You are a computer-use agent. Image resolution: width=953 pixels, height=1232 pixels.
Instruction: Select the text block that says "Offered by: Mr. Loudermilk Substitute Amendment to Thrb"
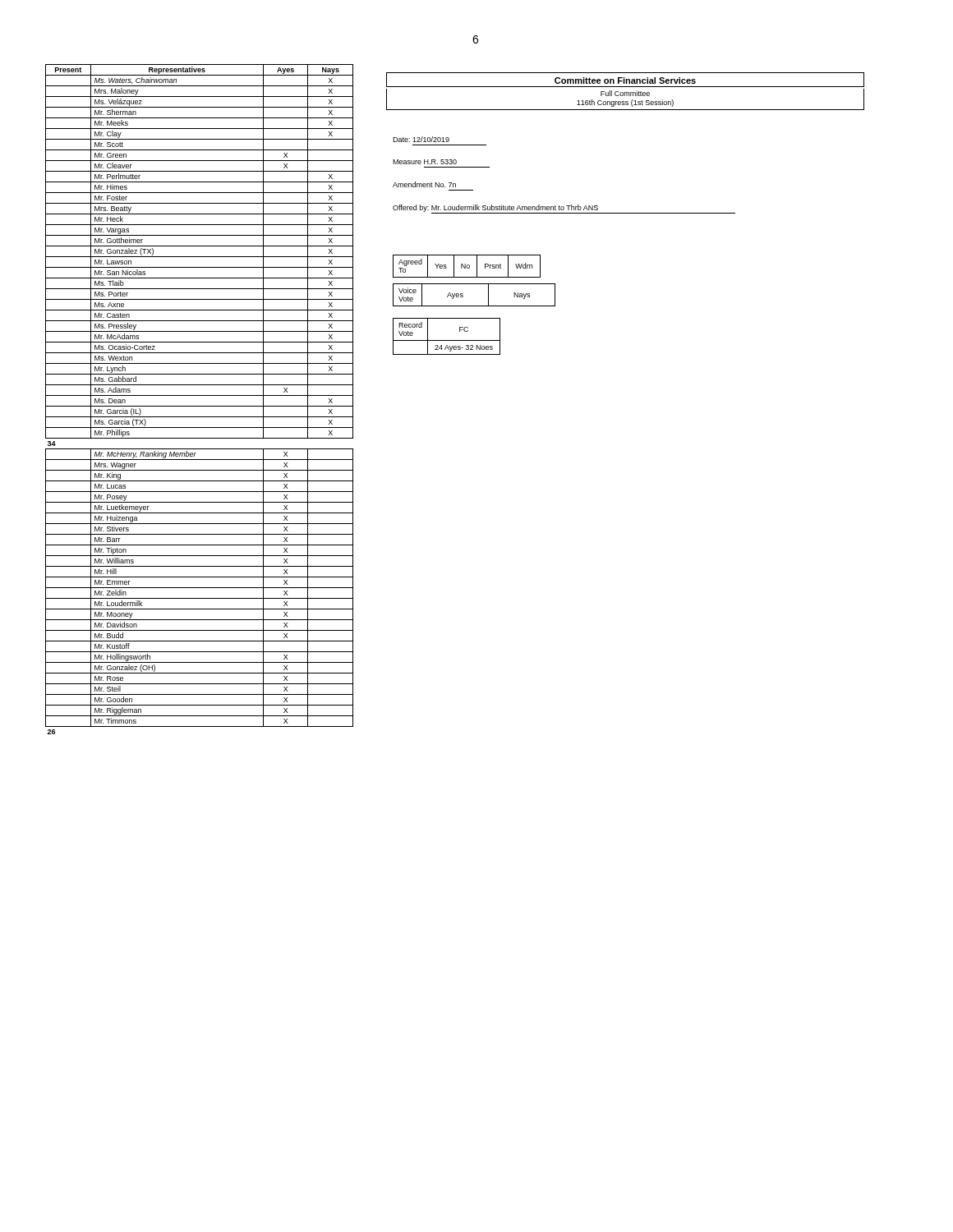tap(564, 209)
